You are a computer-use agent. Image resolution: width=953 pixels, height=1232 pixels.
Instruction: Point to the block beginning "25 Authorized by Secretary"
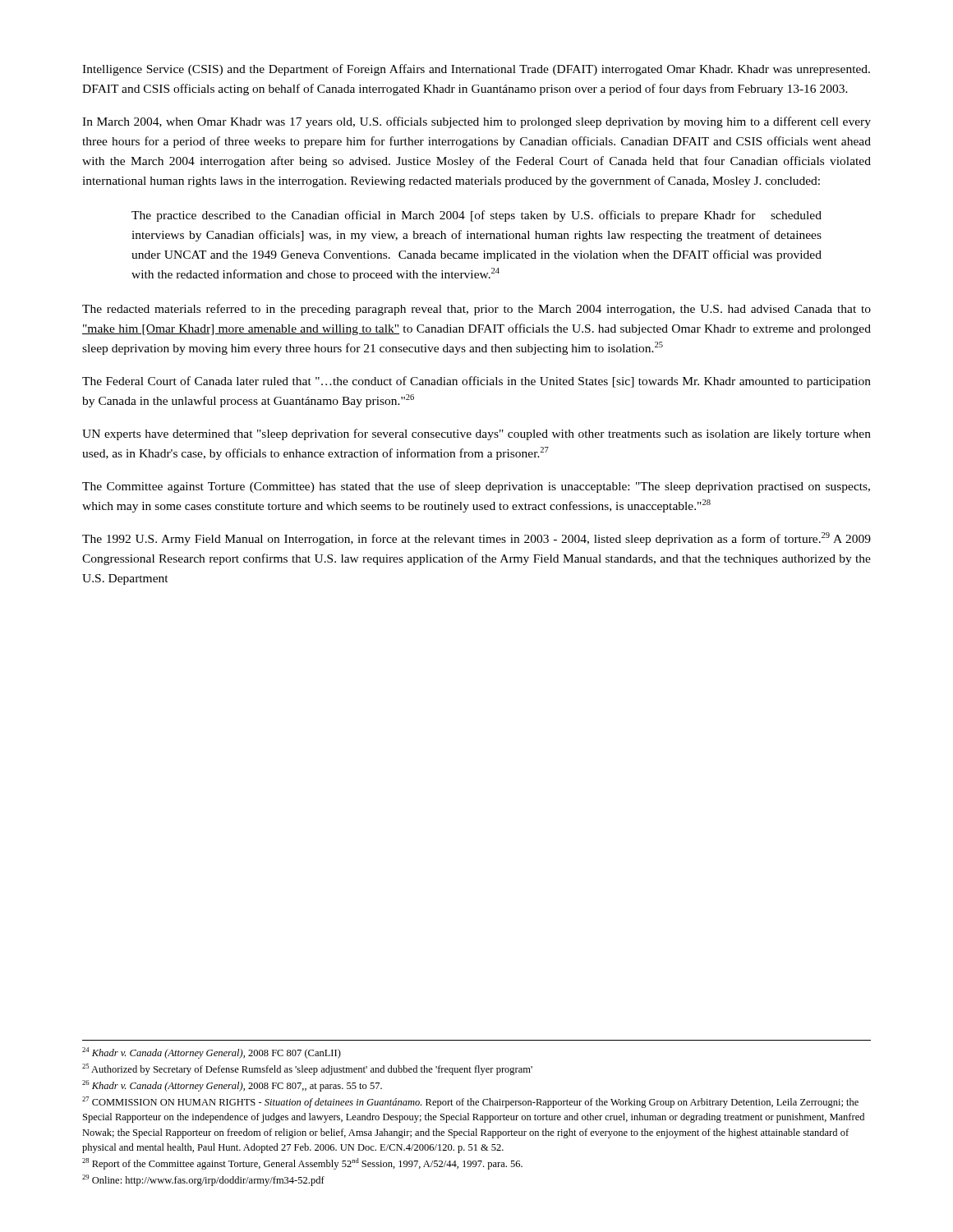(307, 1069)
